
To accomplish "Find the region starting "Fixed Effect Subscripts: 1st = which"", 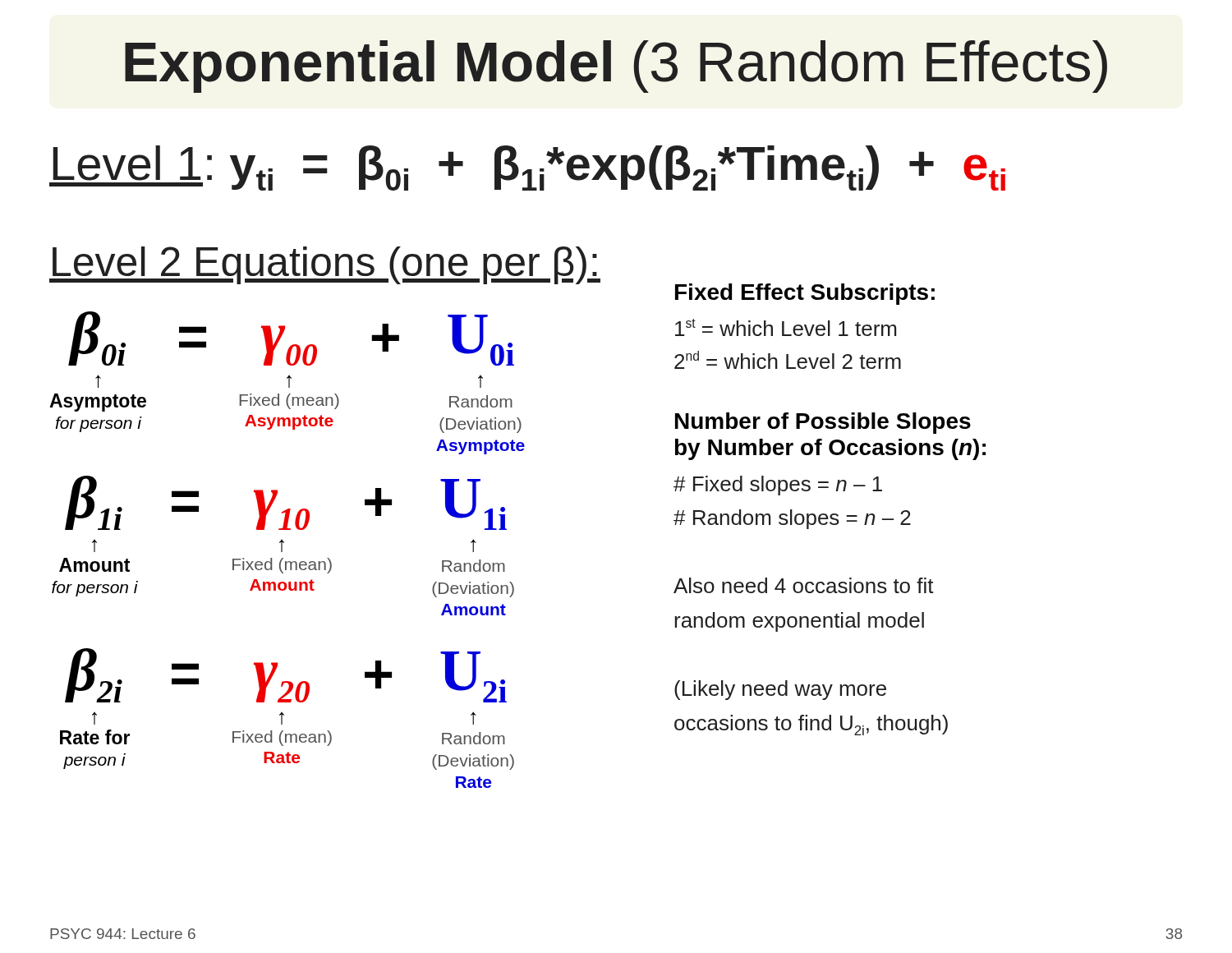I will point(805,294).
